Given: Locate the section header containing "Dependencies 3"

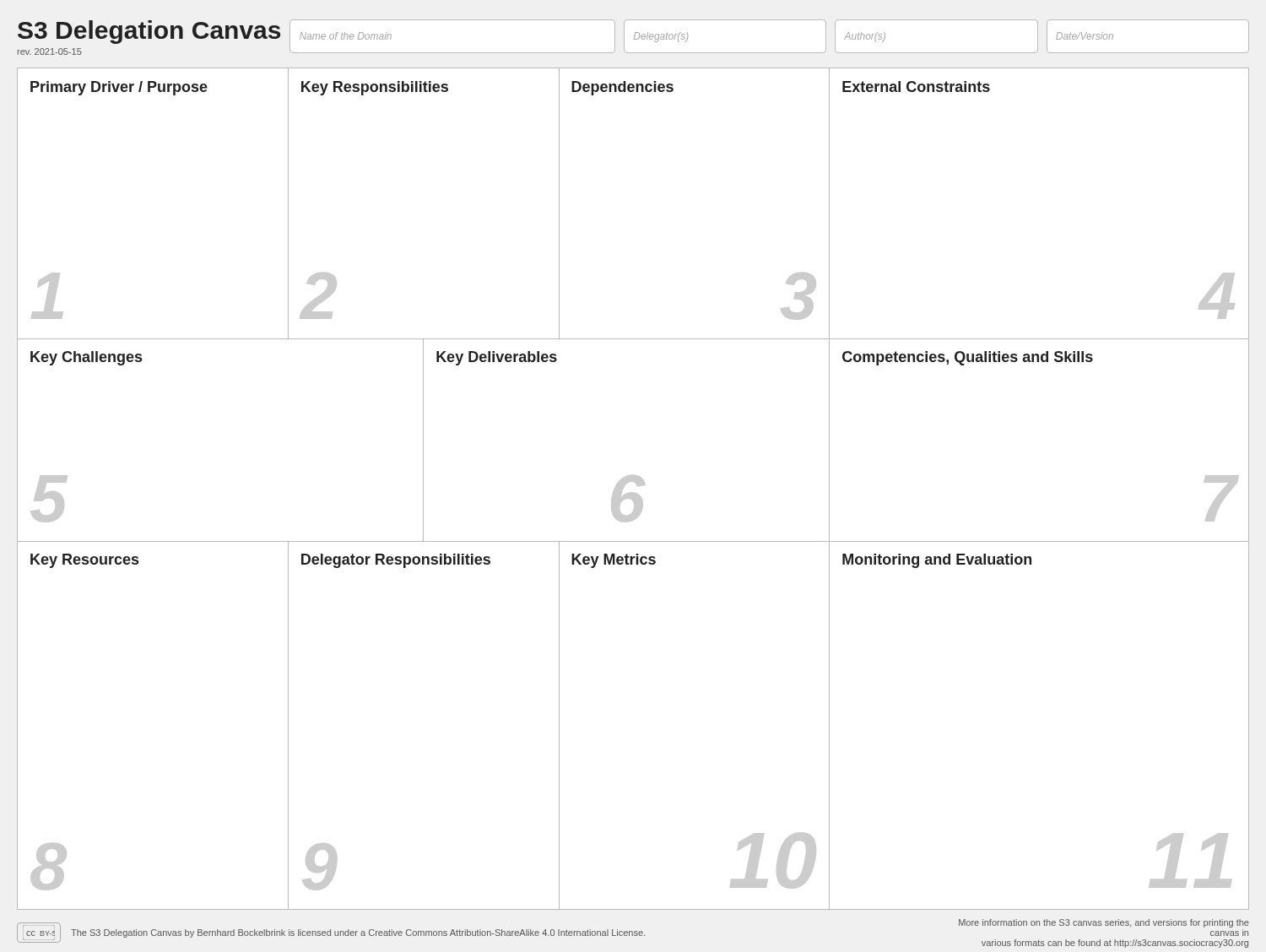Looking at the screenshot, I should pos(622,88).
